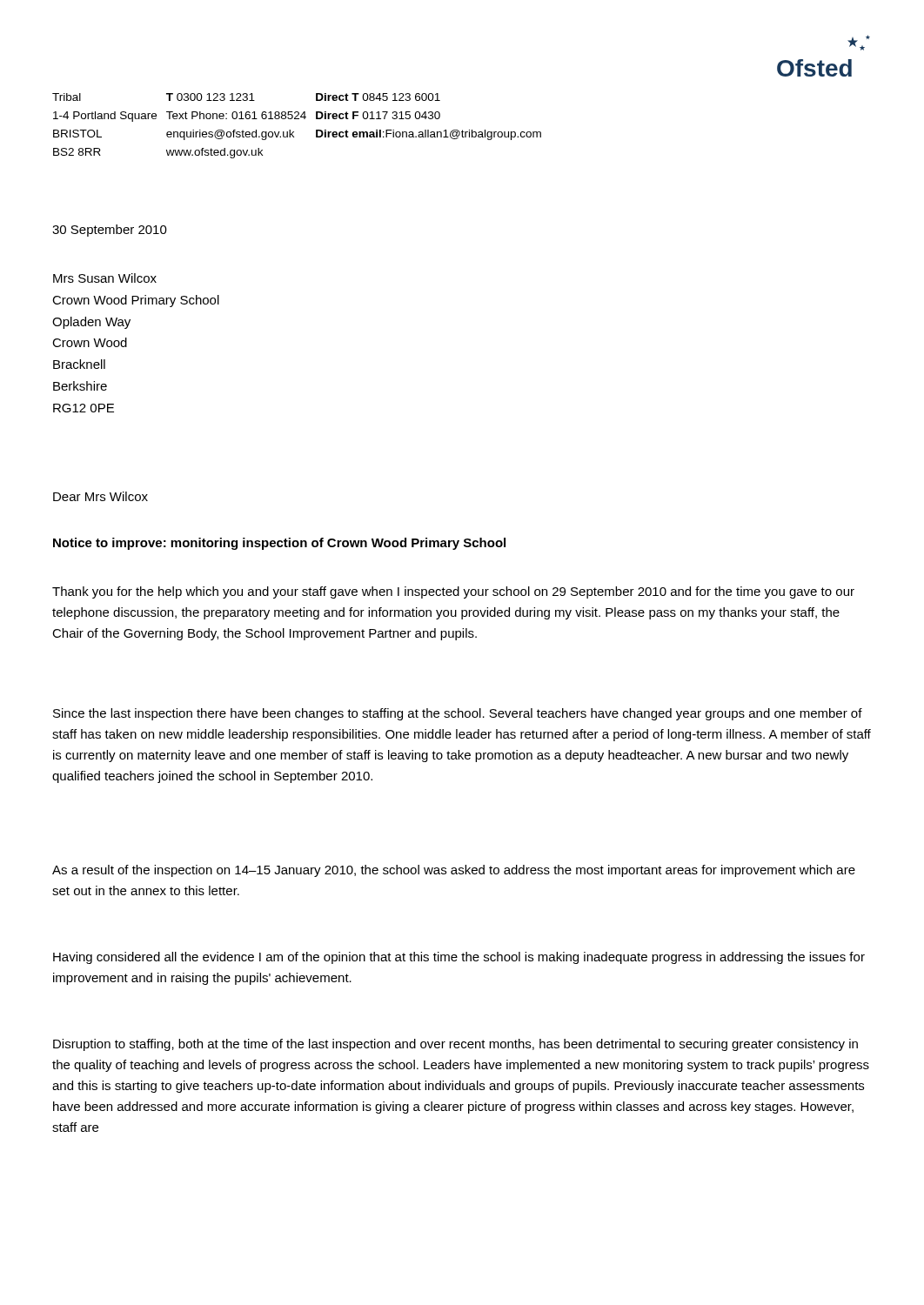Point to the region starting "Having considered all the evidence"
The width and height of the screenshot is (924, 1305).
(x=458, y=967)
